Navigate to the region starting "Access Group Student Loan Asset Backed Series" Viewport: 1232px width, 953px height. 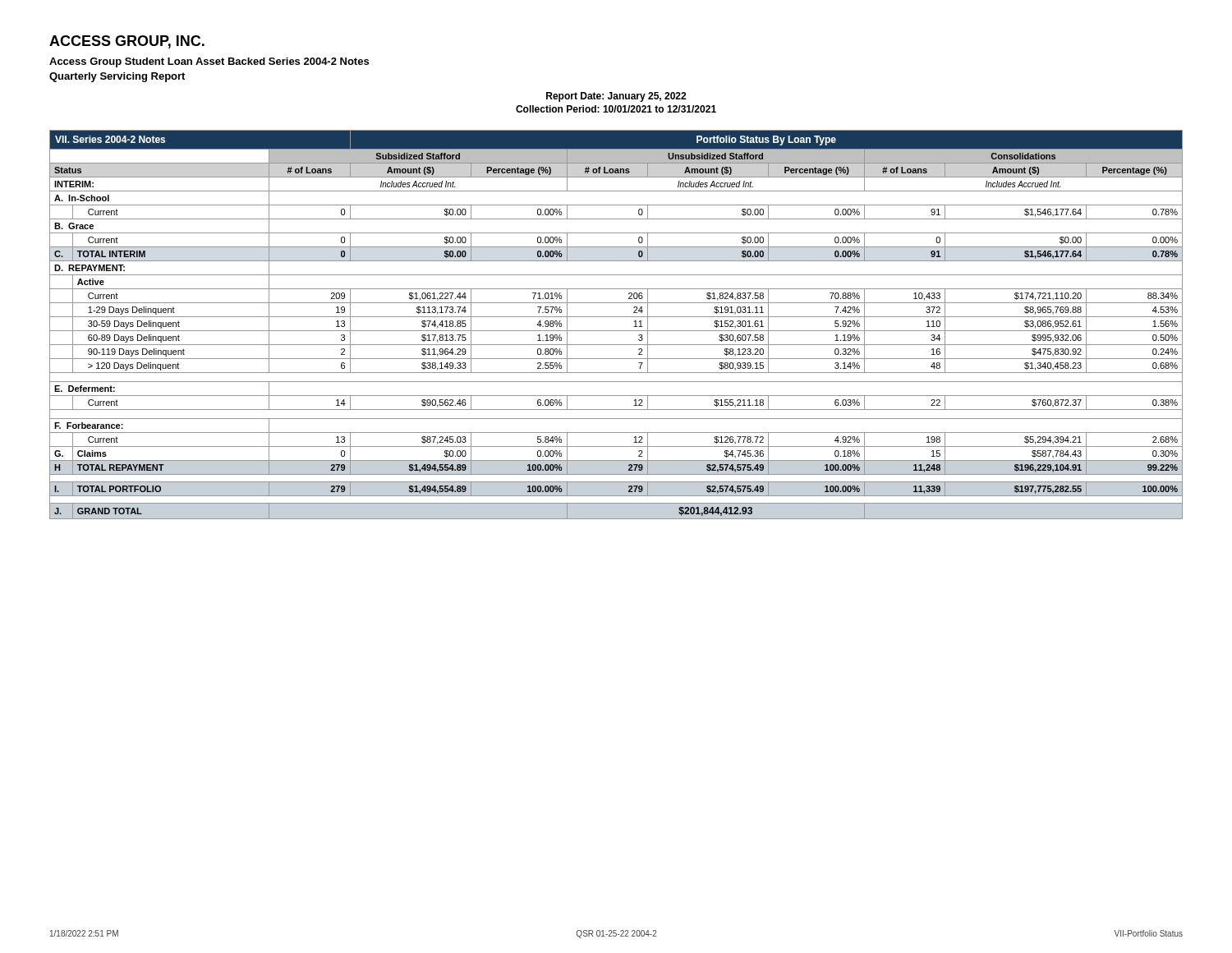[209, 61]
